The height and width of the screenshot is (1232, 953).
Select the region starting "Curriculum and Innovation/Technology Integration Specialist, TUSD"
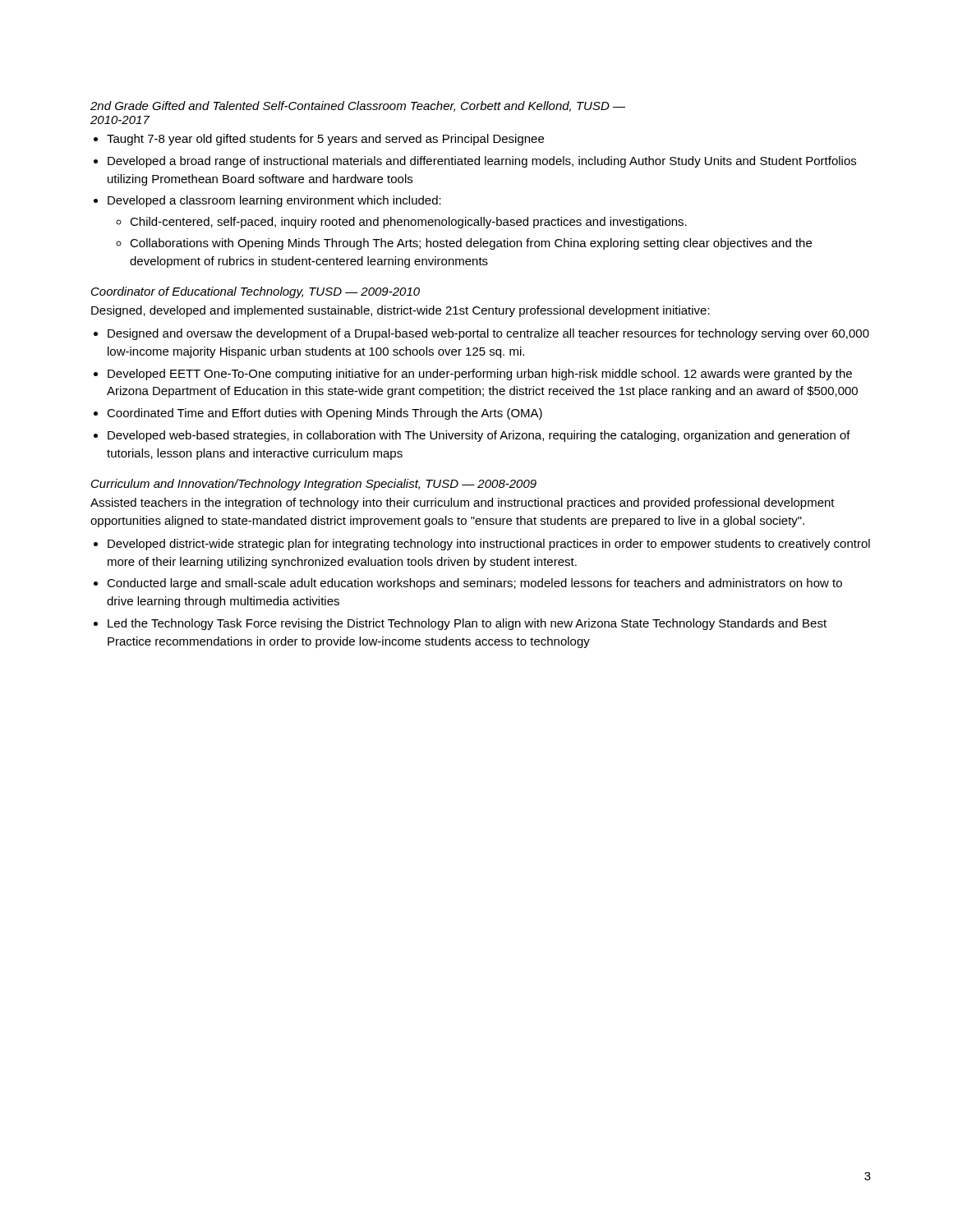pos(313,484)
